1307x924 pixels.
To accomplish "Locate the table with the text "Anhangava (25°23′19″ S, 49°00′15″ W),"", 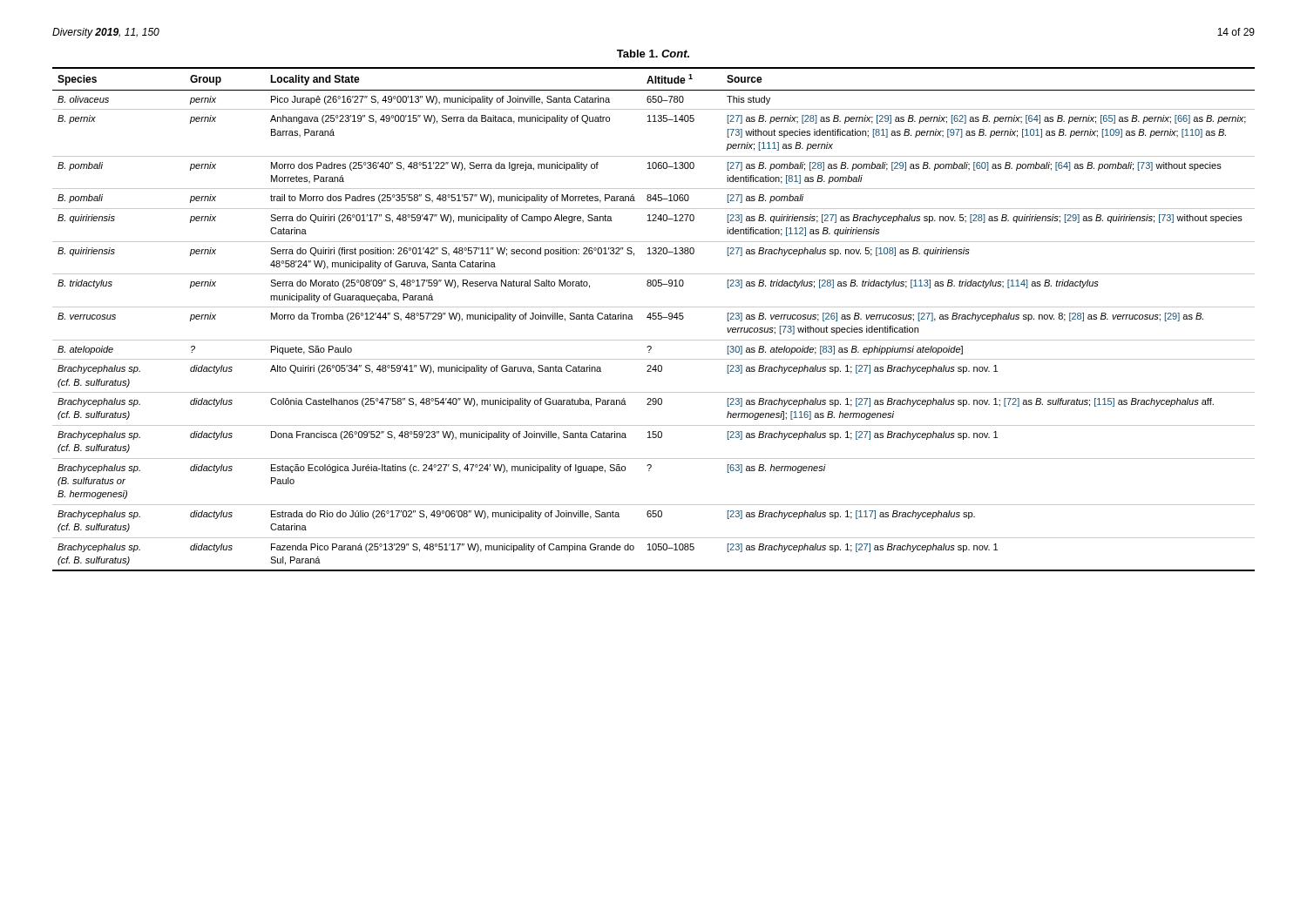I will [654, 319].
